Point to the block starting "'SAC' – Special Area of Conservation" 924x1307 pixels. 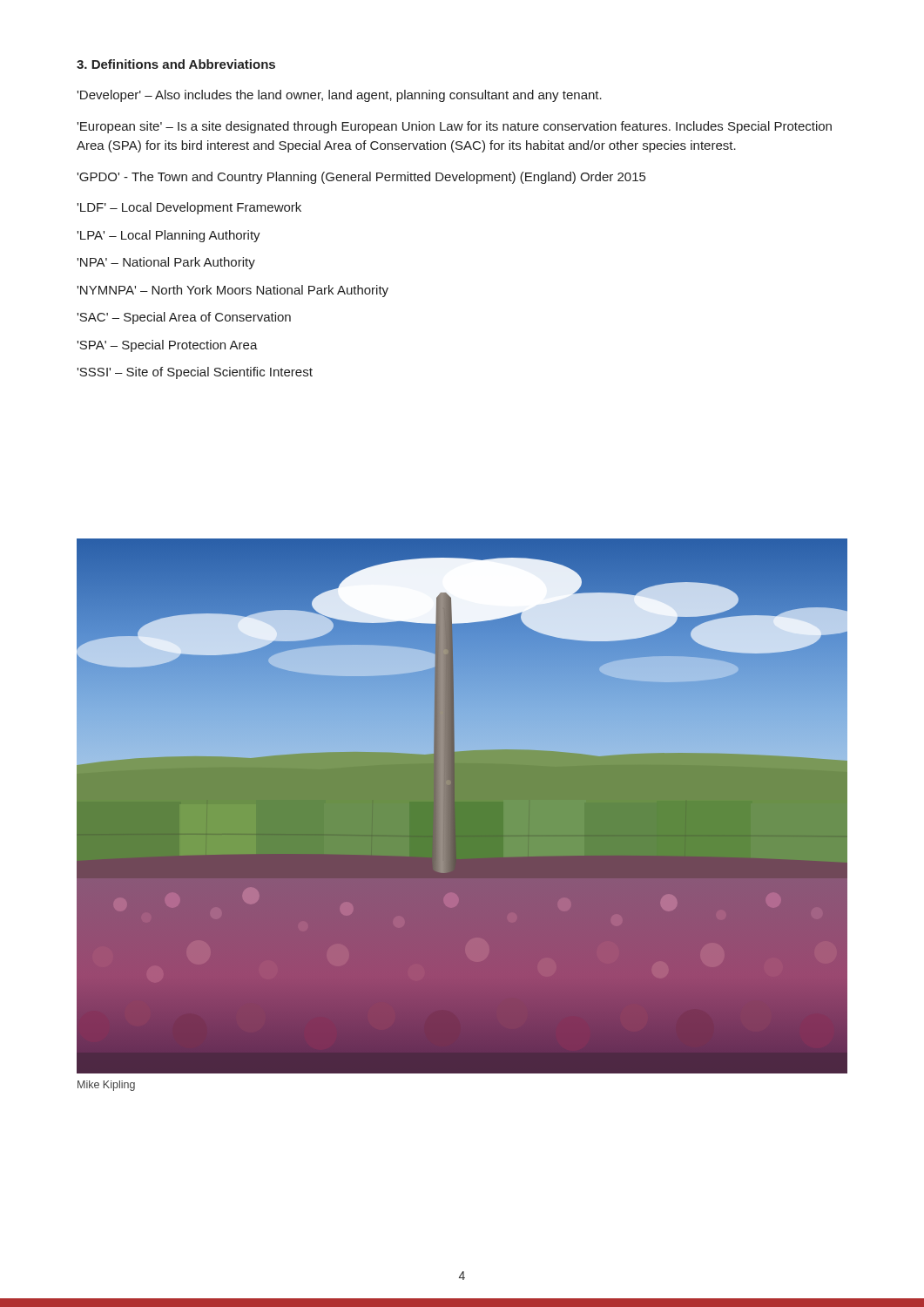[x=184, y=317]
